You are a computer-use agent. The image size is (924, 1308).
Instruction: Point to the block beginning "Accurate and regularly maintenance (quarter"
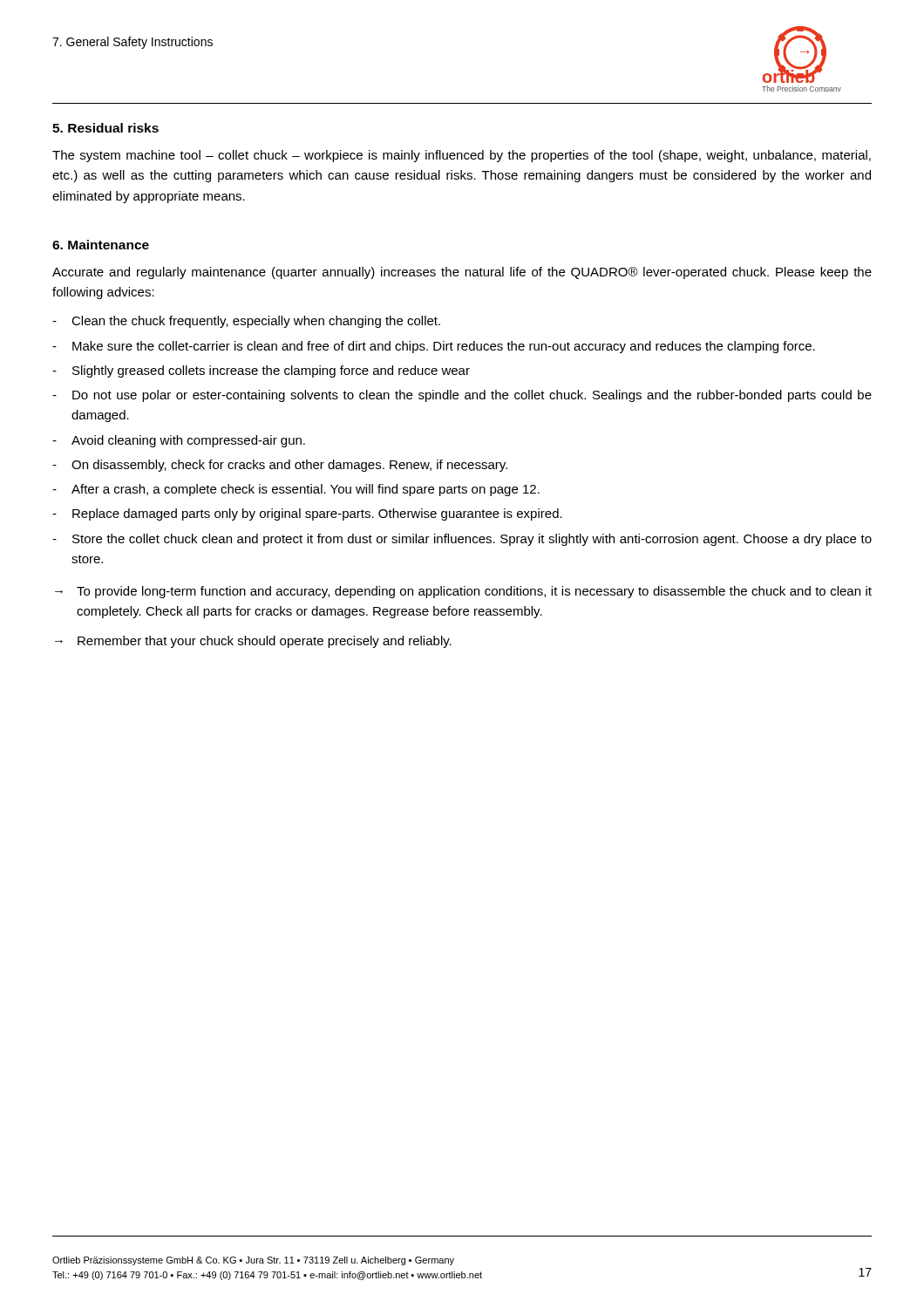click(x=462, y=282)
